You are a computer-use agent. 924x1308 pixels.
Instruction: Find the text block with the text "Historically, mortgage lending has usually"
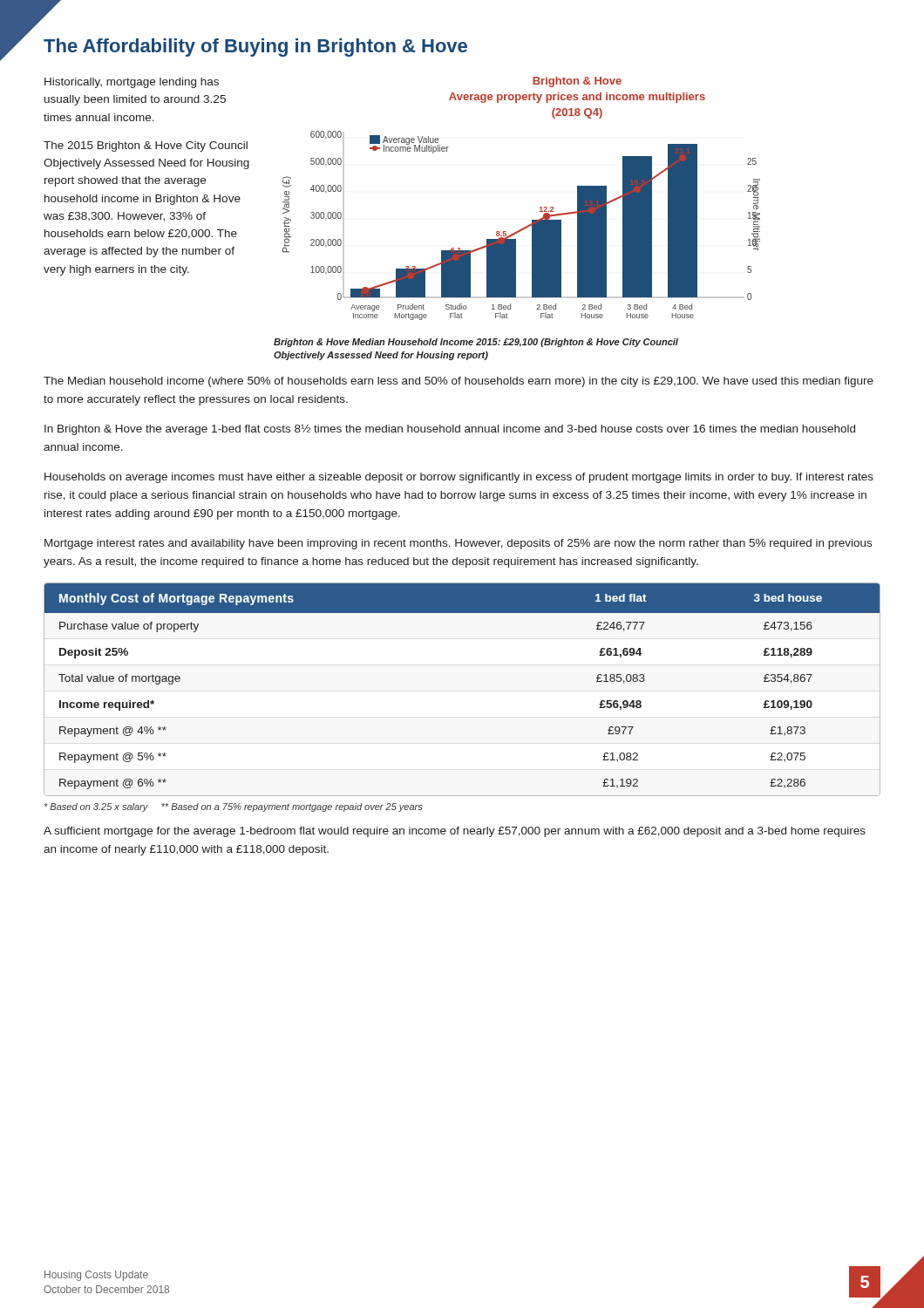click(x=148, y=176)
